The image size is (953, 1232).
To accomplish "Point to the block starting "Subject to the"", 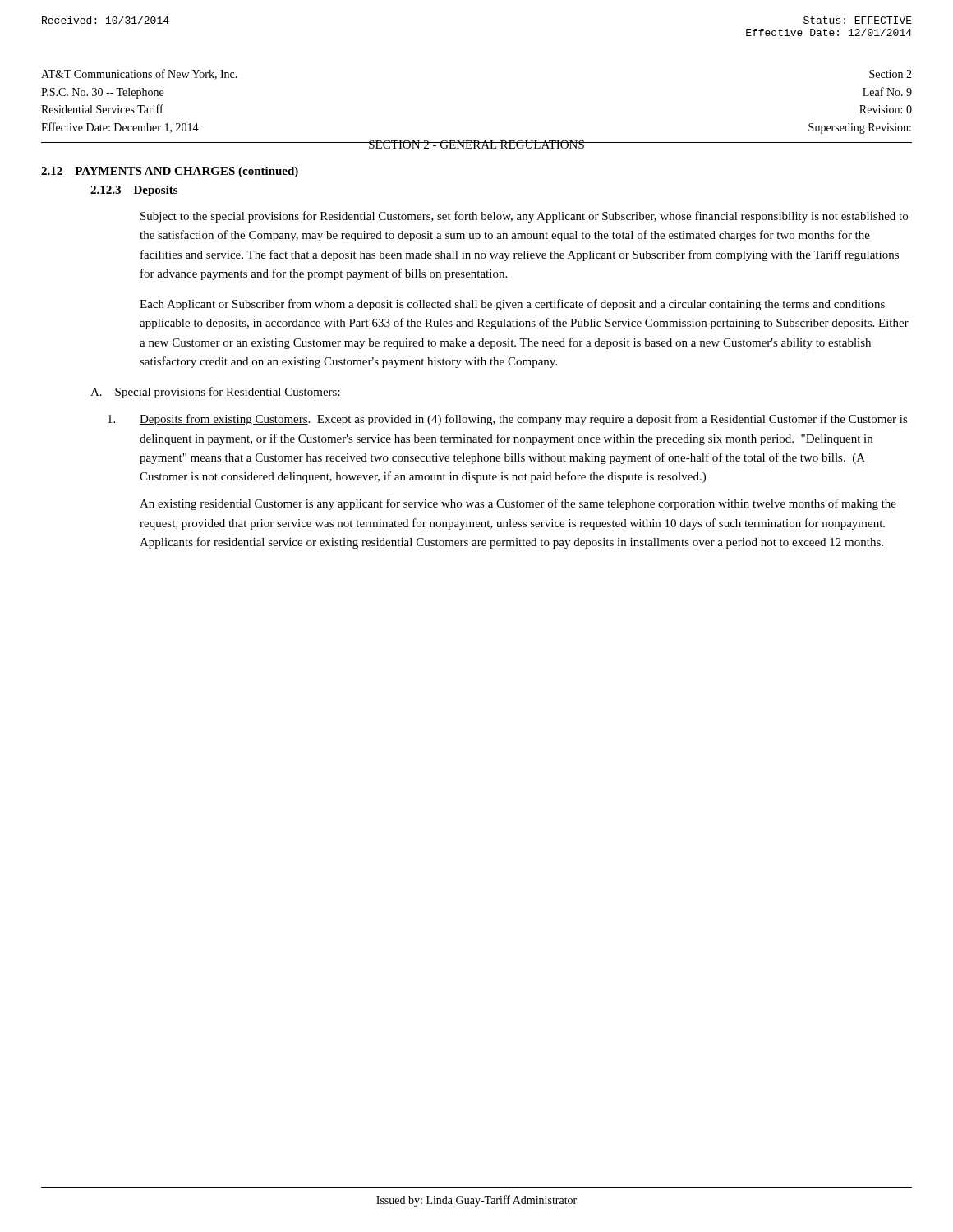I will [524, 245].
